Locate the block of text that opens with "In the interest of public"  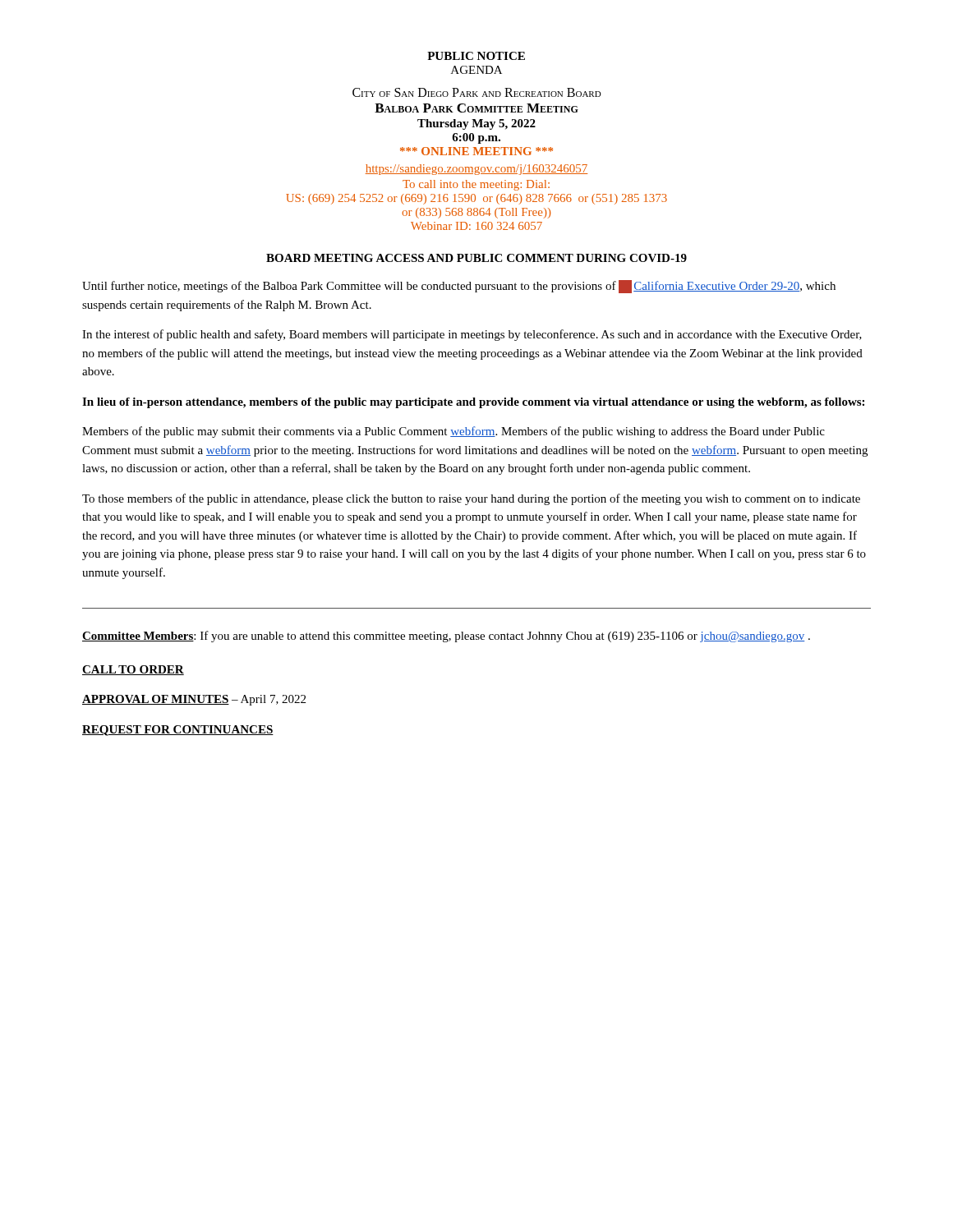[476, 353]
